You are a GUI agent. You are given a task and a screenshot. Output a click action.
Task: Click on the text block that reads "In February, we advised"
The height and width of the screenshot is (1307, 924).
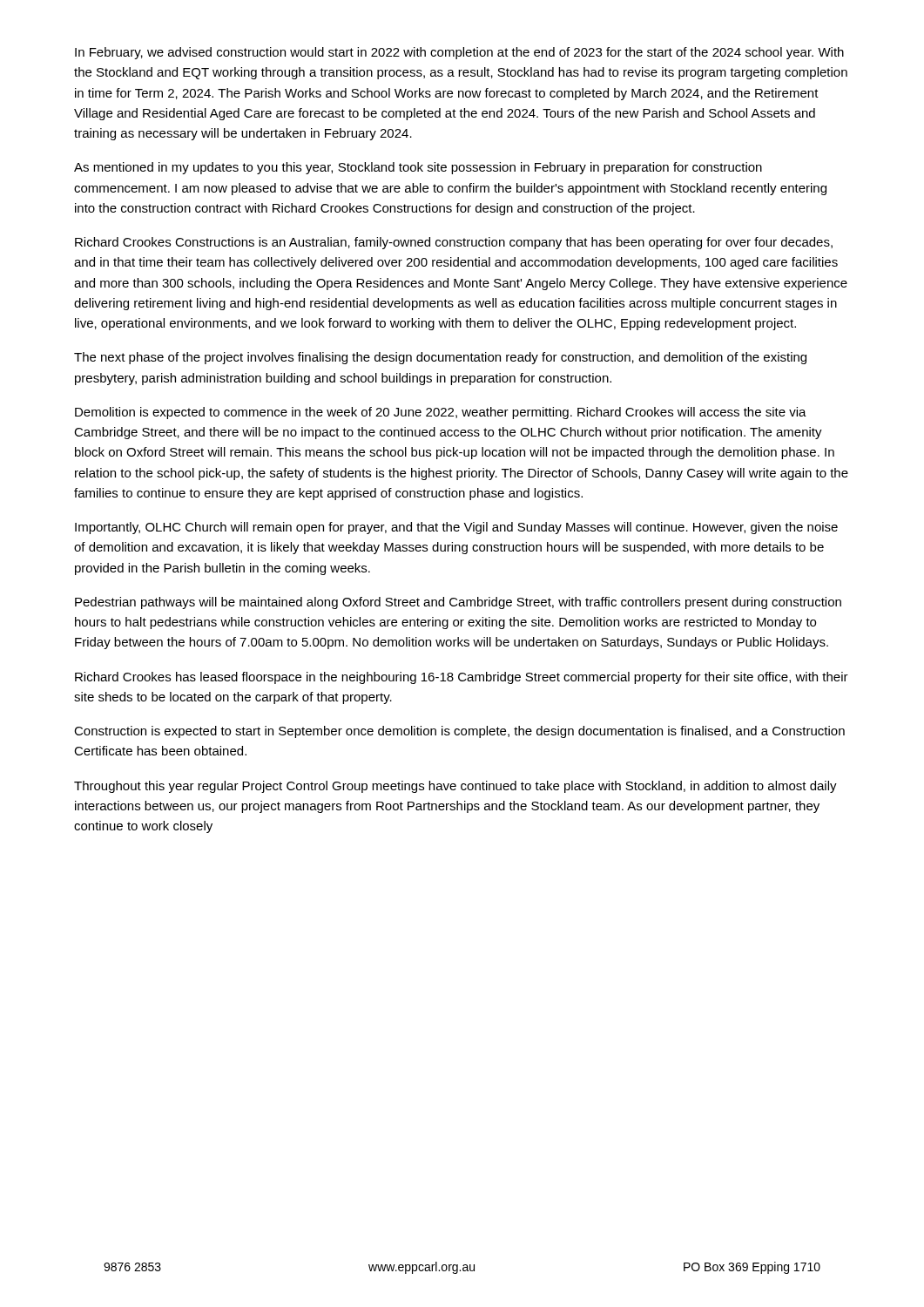461,92
